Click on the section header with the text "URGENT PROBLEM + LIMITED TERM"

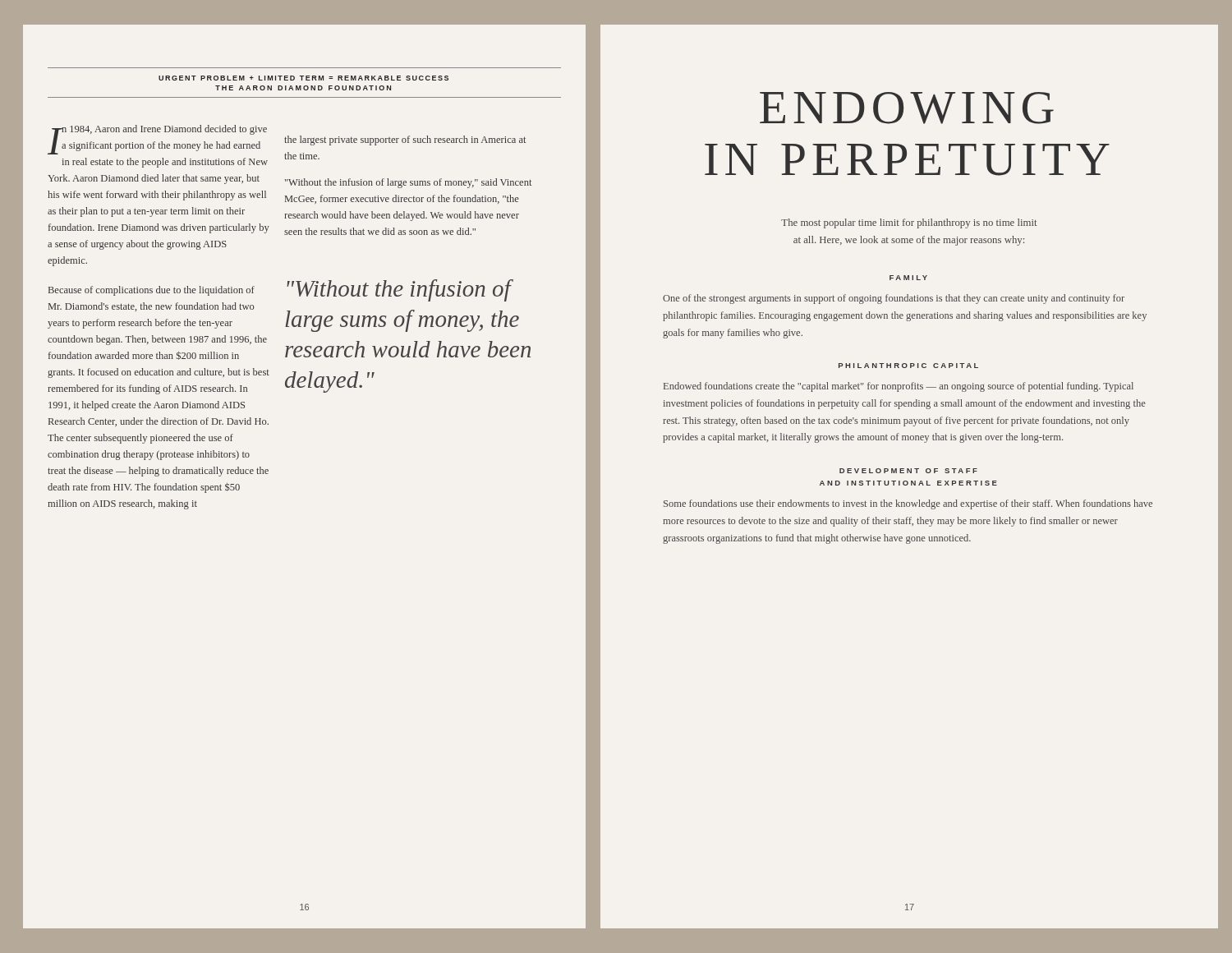pyautogui.click(x=304, y=83)
